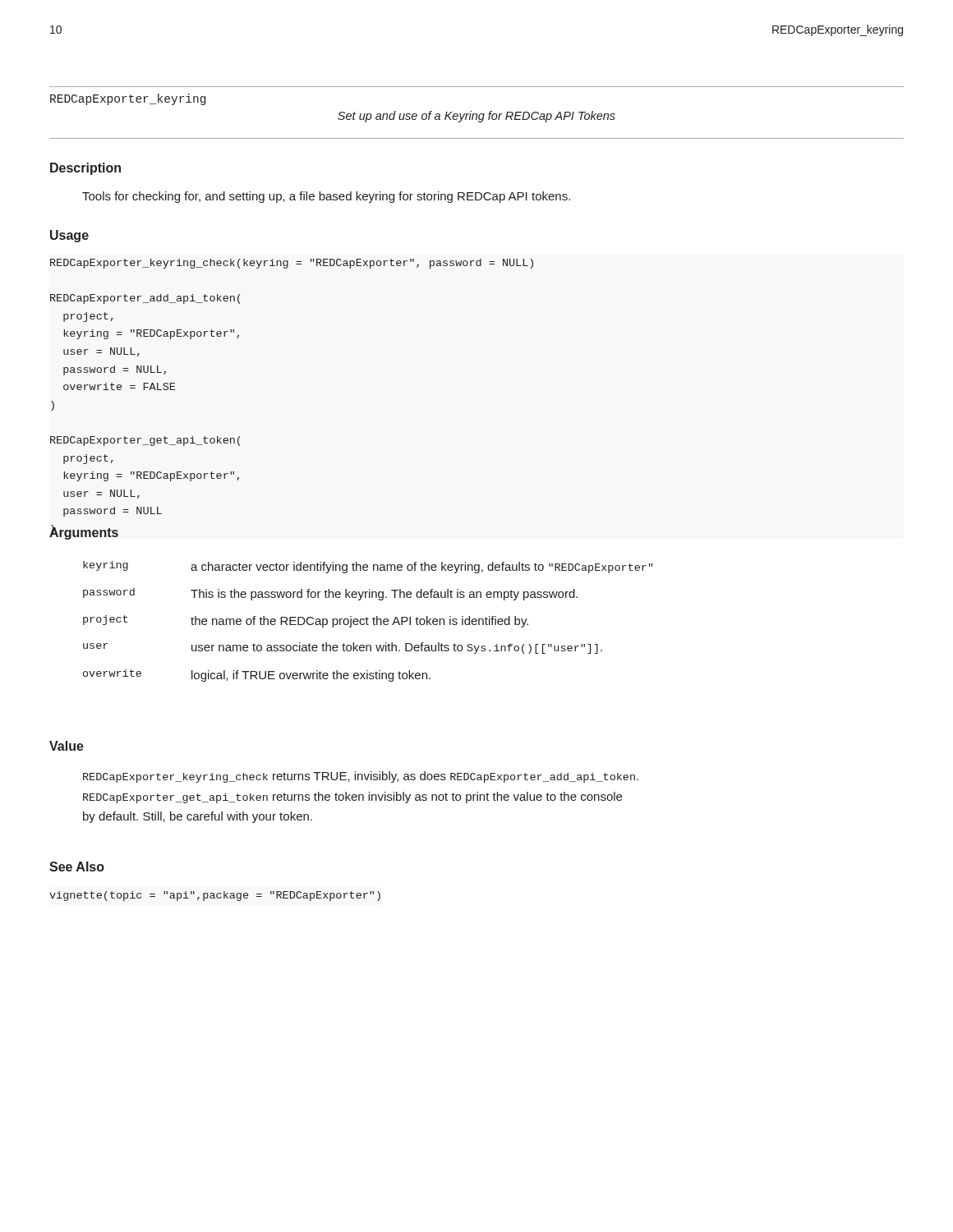Click on the text block containing "REDCapExporter_keyring Set up"
Viewport: 953px width, 1232px height.
476,108
